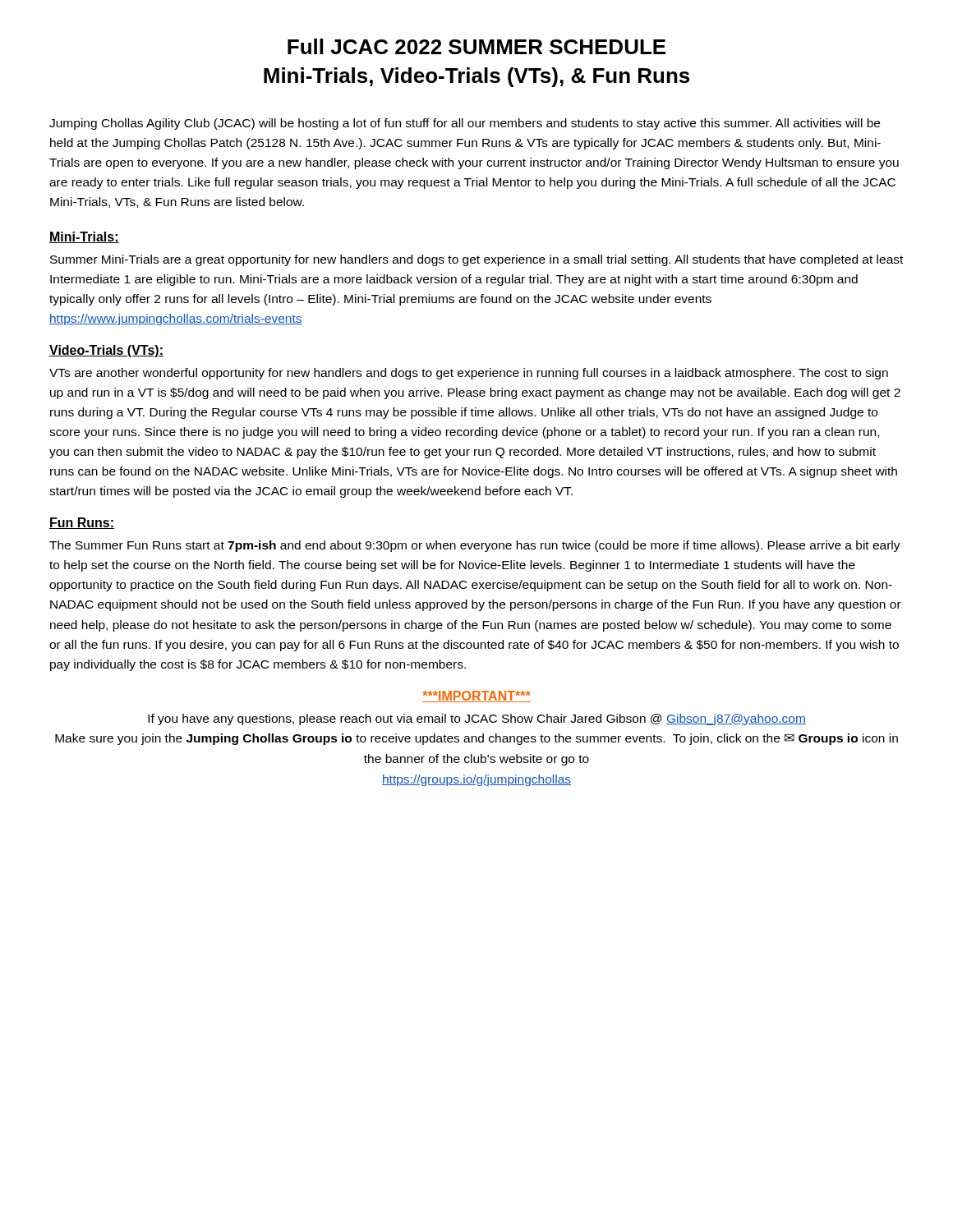Point to the text starting "If you have any questions, please reach"
This screenshot has height=1232, width=953.
[476, 748]
